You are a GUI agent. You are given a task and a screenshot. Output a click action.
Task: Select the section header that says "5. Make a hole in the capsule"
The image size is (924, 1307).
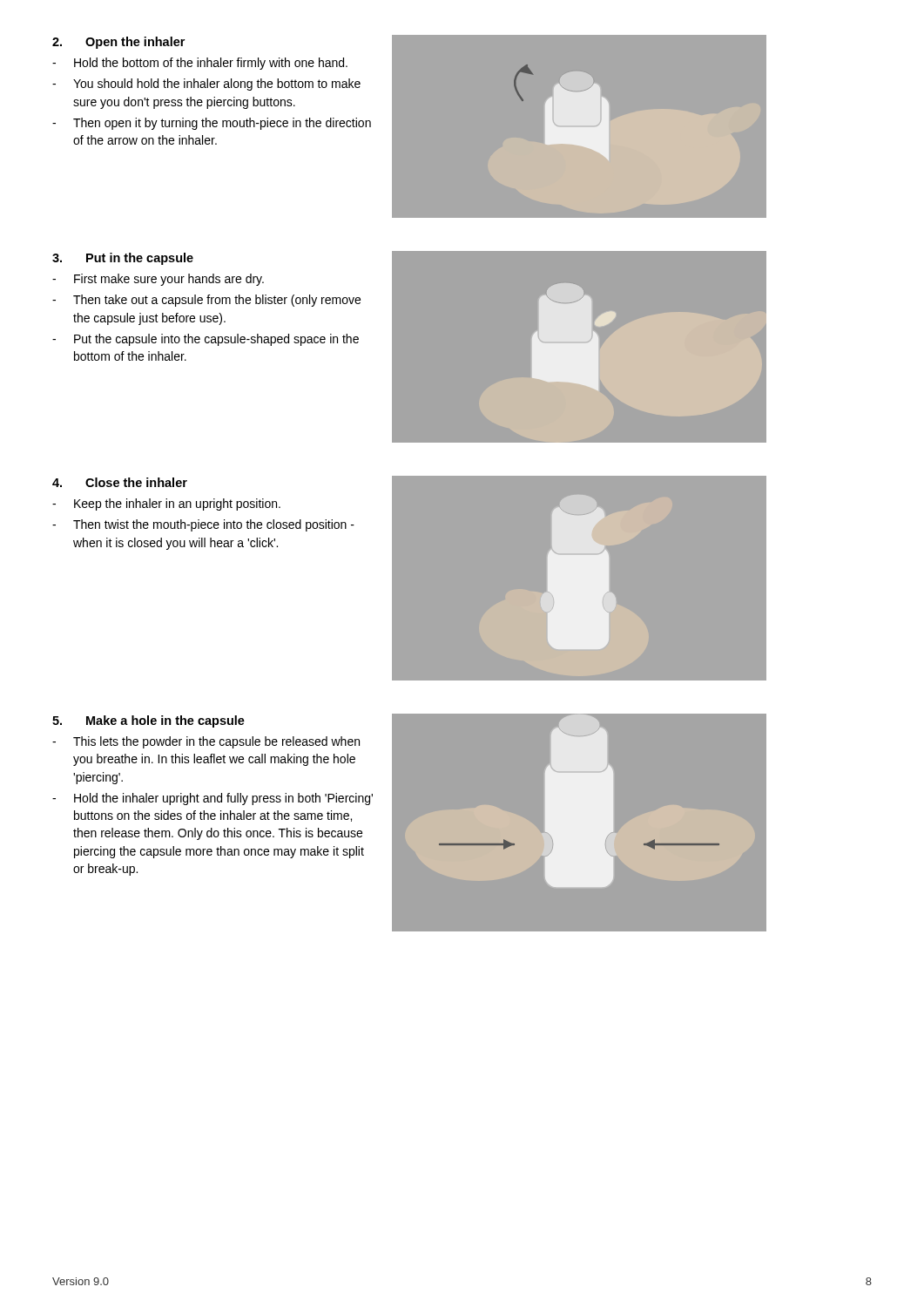pyautogui.click(x=148, y=721)
